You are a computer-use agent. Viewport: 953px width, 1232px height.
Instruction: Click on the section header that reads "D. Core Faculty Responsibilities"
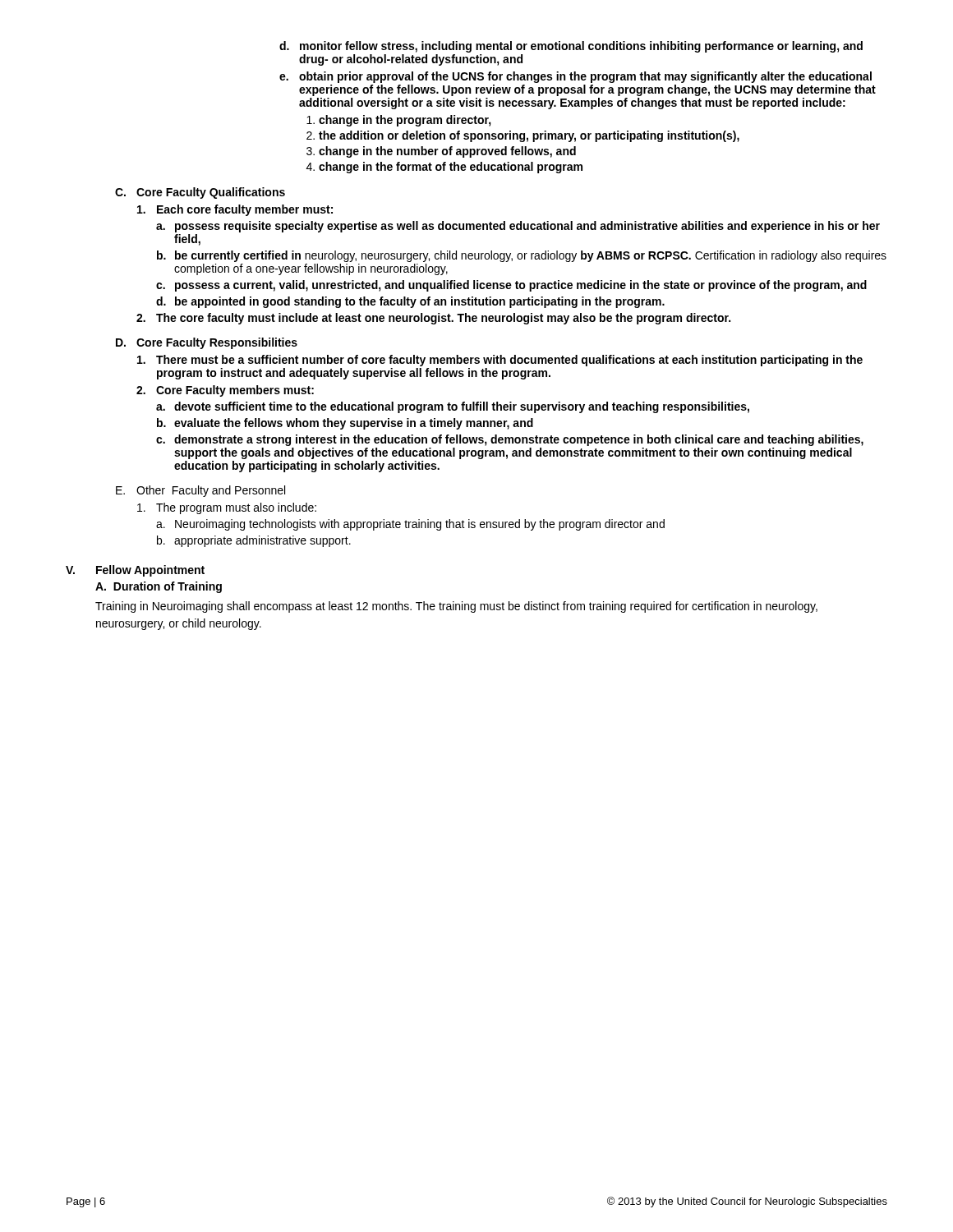pos(206,342)
